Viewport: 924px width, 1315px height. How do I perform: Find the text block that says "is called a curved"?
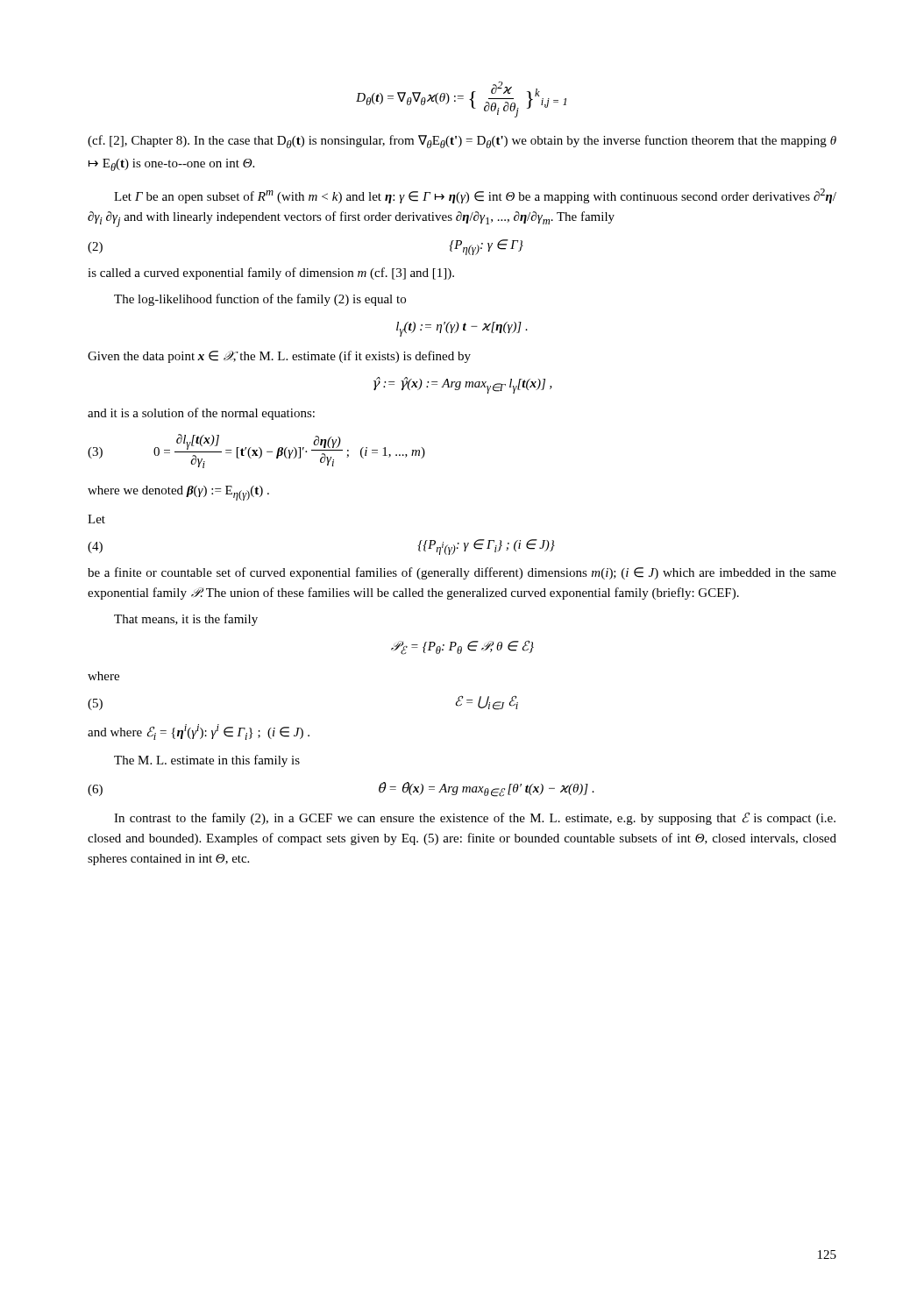click(271, 273)
